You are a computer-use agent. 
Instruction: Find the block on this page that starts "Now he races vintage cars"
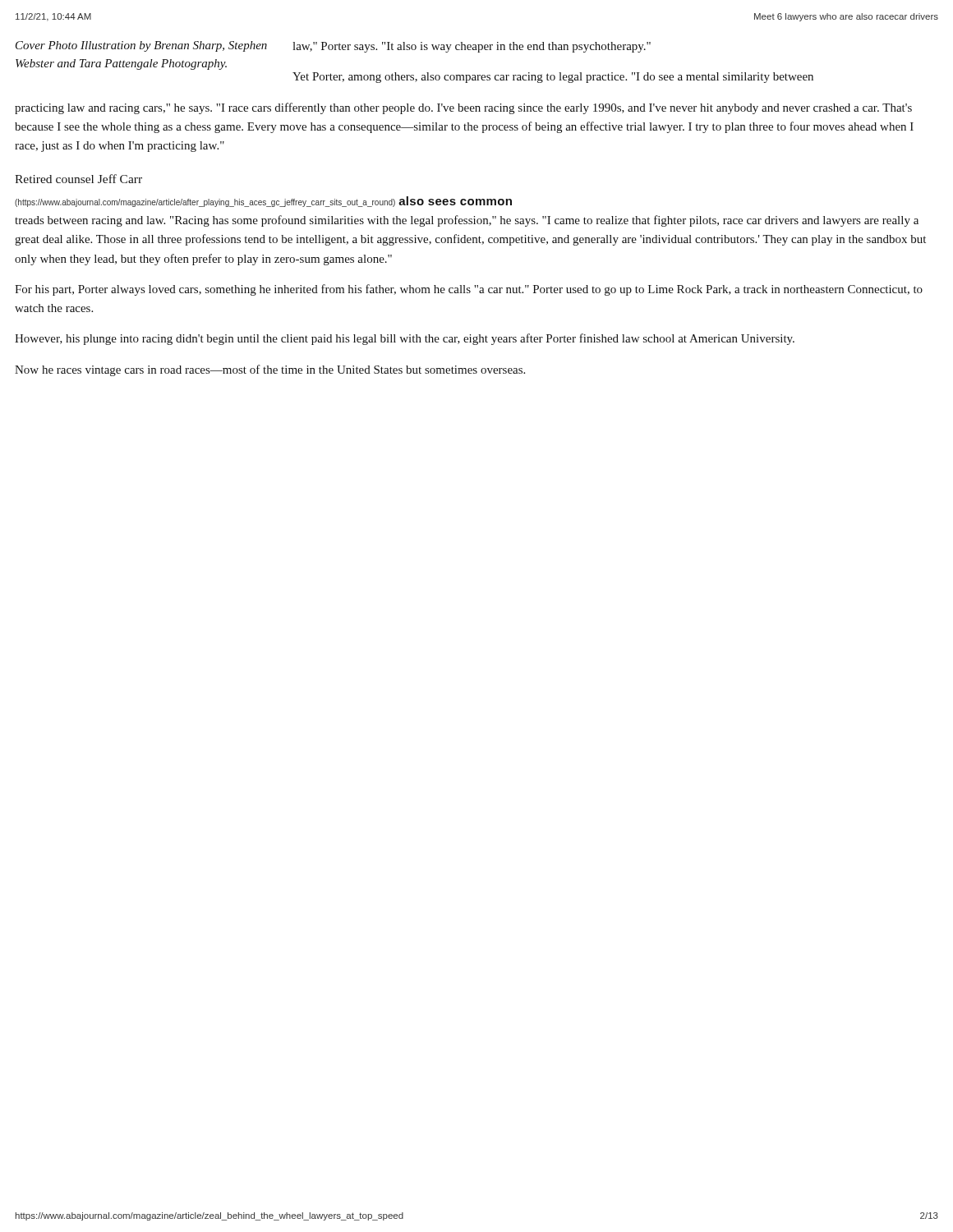pyautogui.click(x=270, y=369)
